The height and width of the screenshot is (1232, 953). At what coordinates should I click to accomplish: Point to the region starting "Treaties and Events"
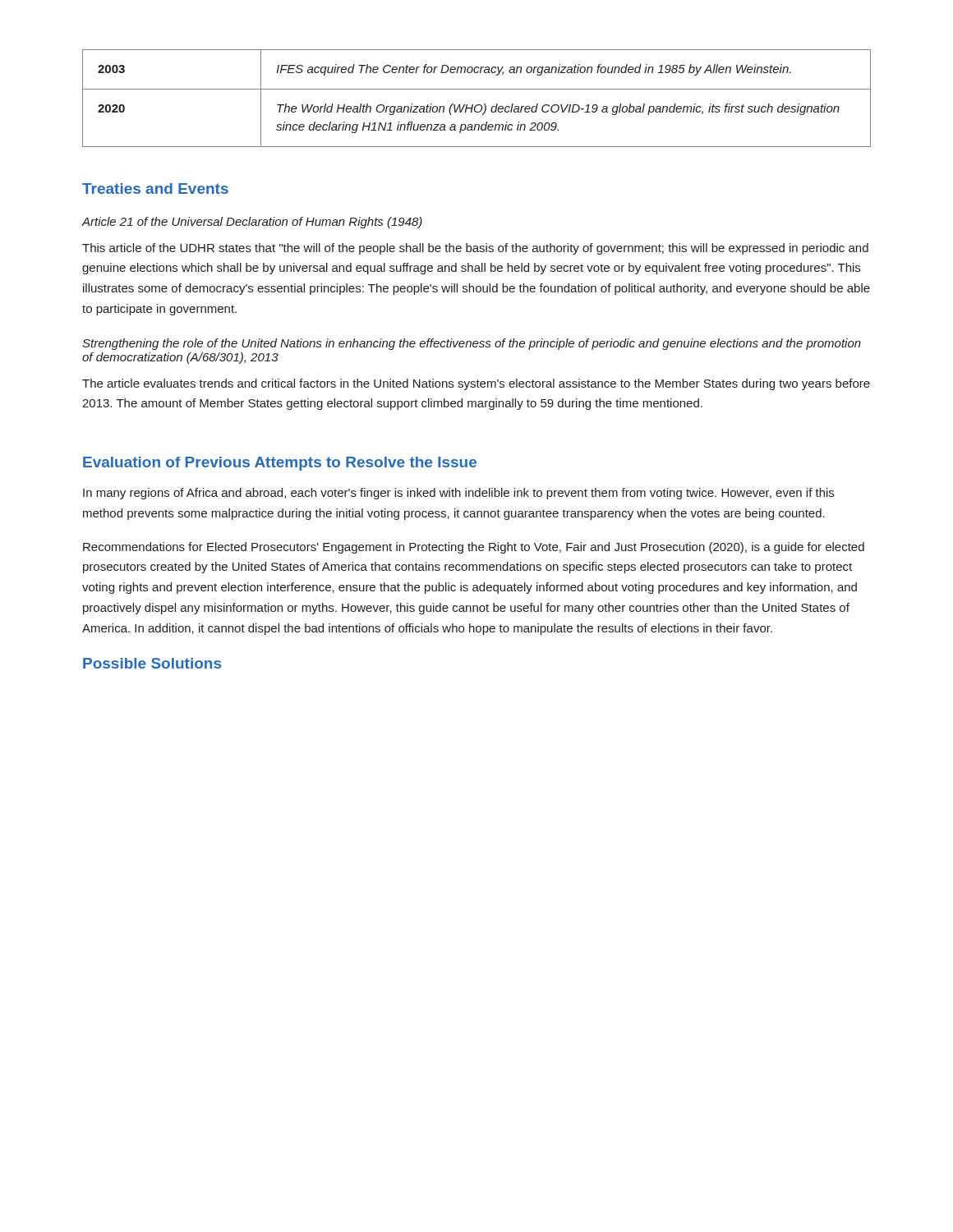155,188
